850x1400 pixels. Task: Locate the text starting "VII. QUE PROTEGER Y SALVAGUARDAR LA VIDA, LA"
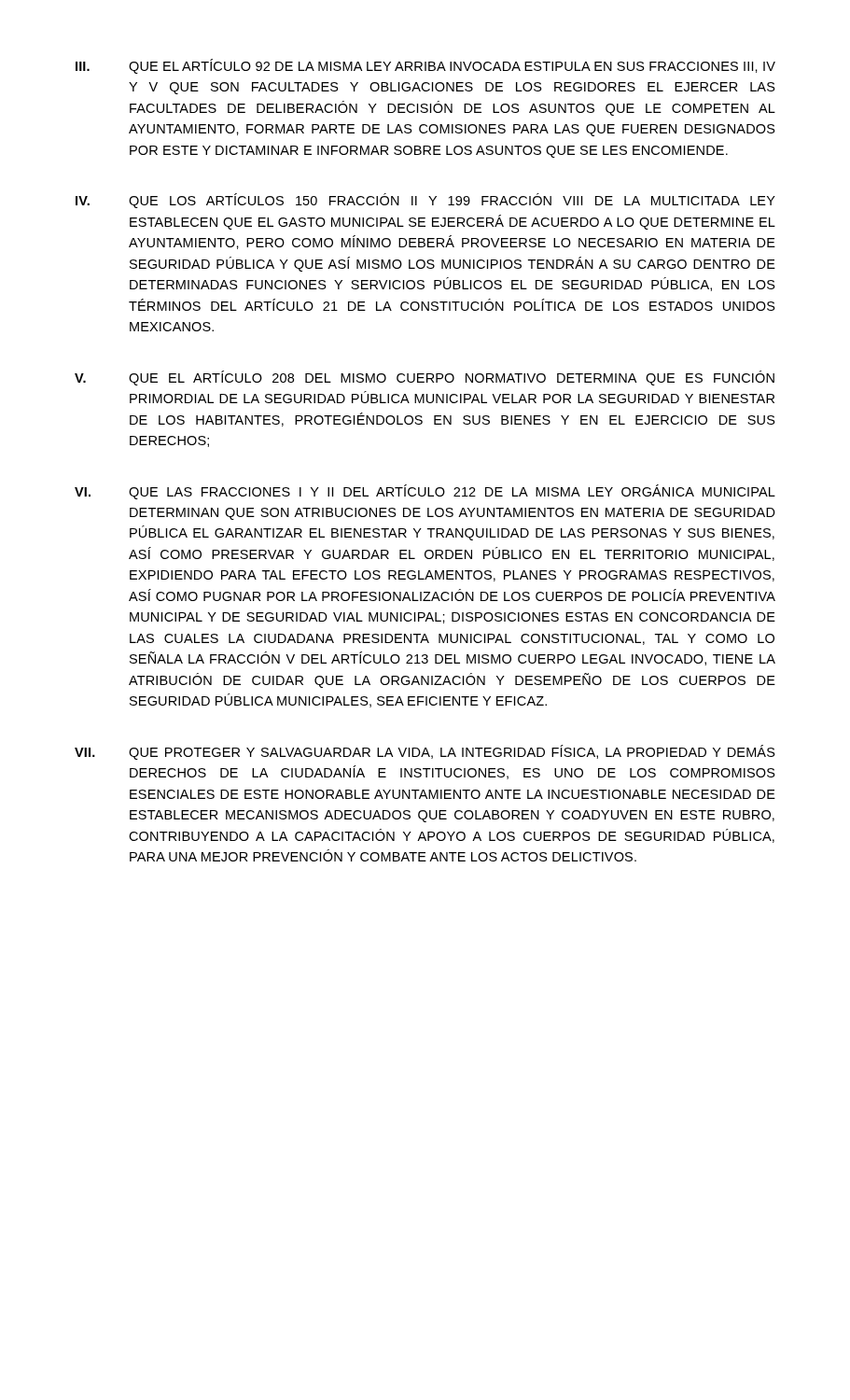tap(425, 805)
